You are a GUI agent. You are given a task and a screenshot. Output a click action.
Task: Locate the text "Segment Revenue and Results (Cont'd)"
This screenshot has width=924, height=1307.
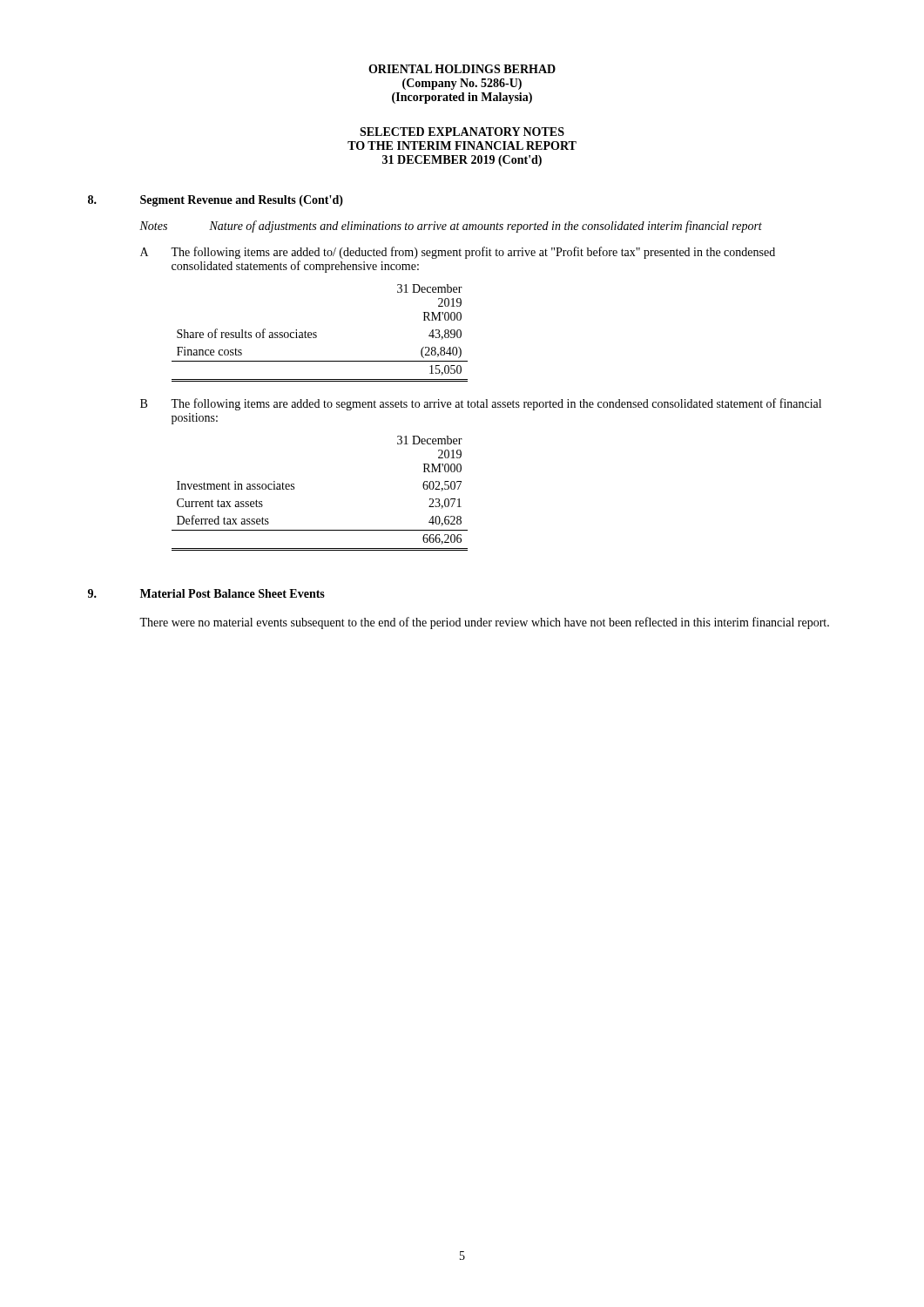coord(241,200)
